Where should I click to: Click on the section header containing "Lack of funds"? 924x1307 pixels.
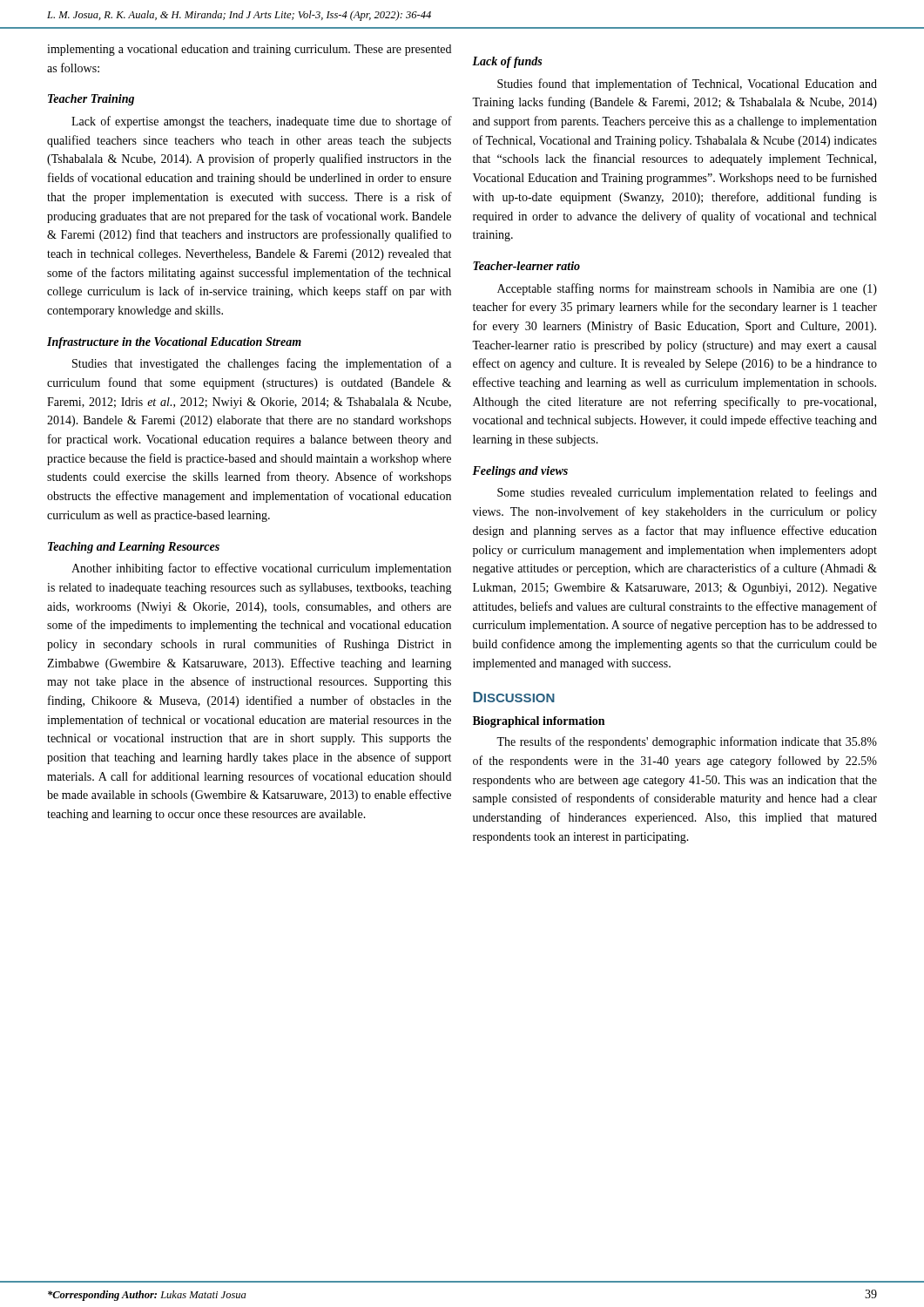click(507, 61)
